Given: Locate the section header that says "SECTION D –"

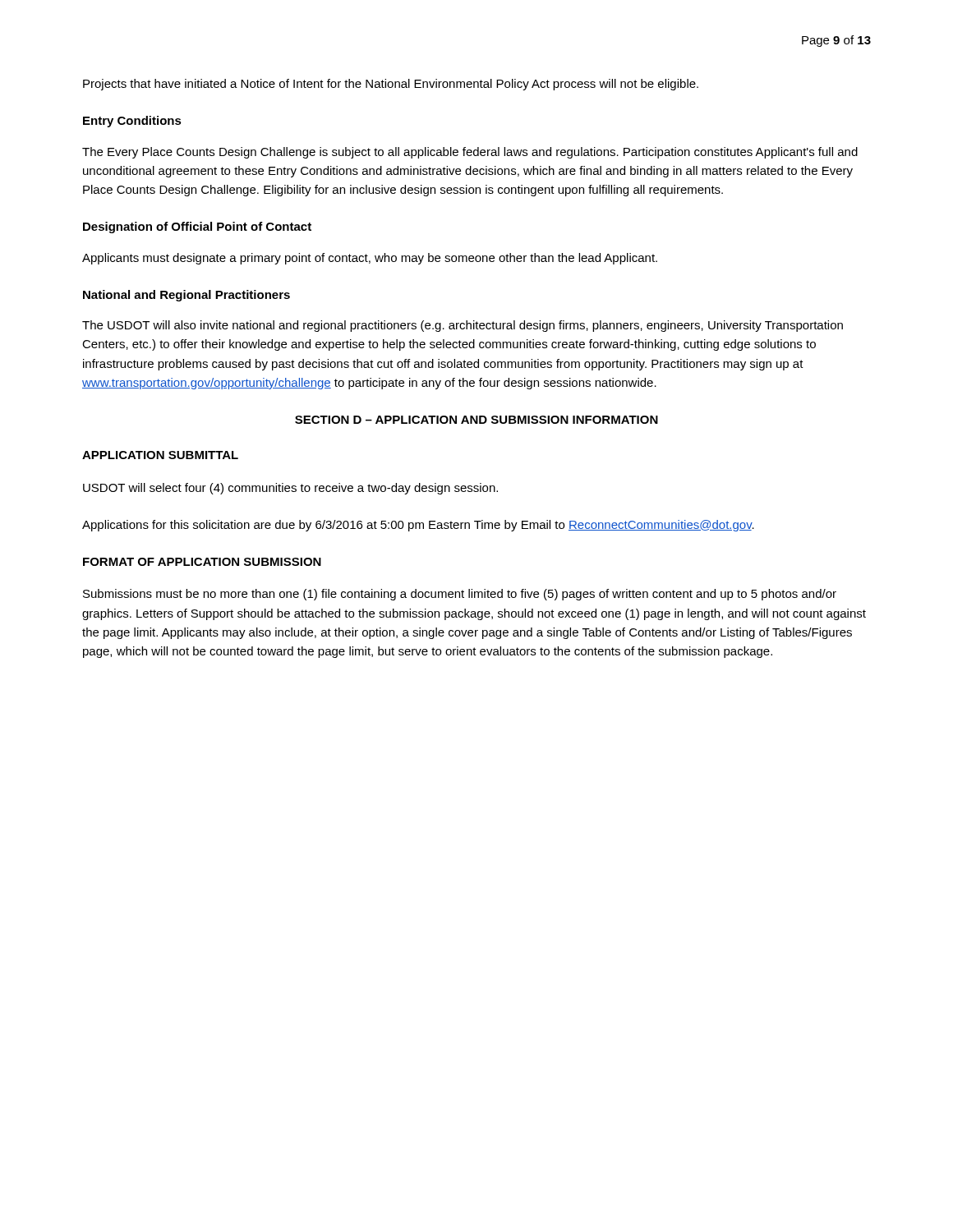Looking at the screenshot, I should (x=476, y=419).
